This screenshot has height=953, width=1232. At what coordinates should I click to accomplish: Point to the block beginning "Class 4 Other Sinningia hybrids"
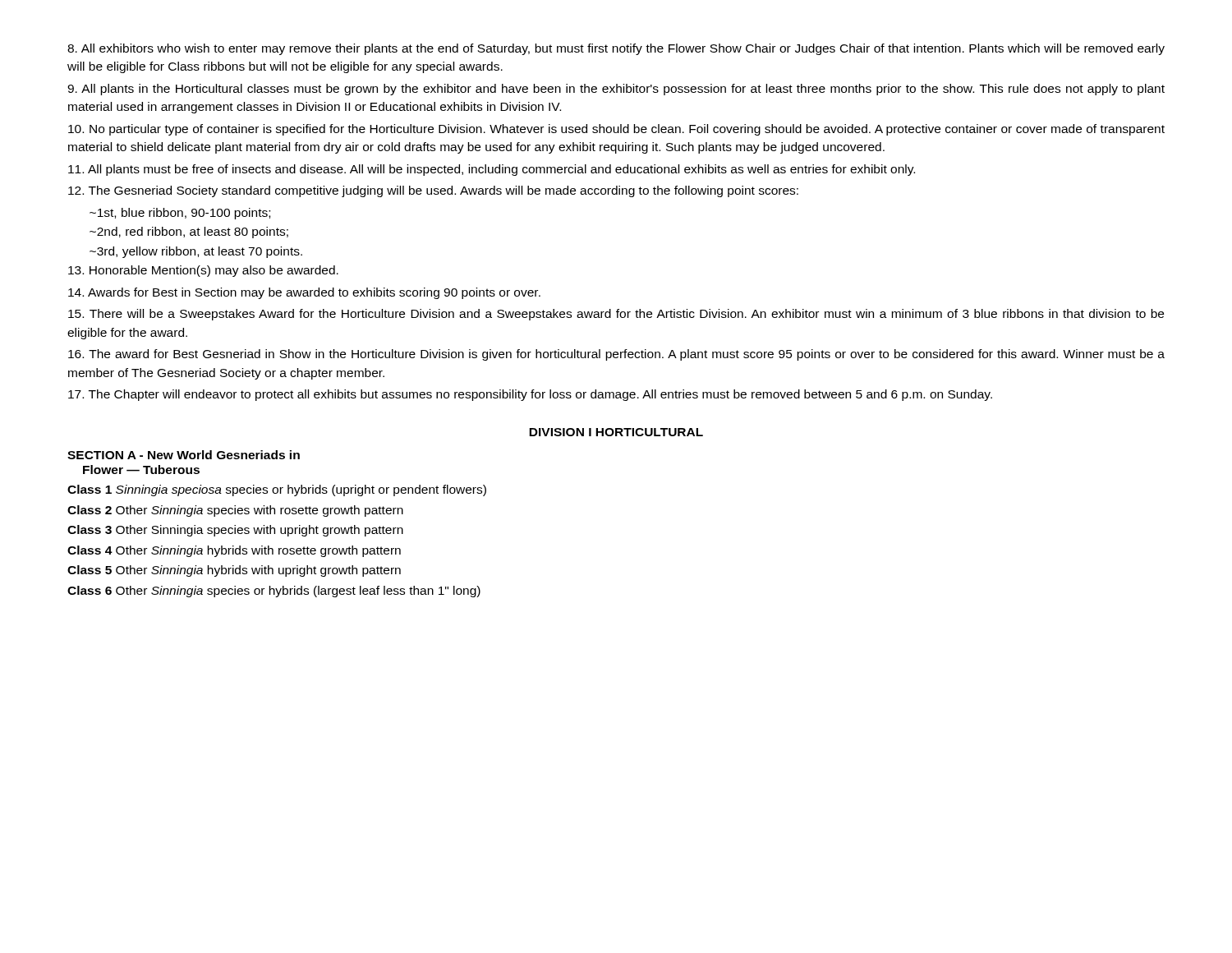tap(234, 550)
